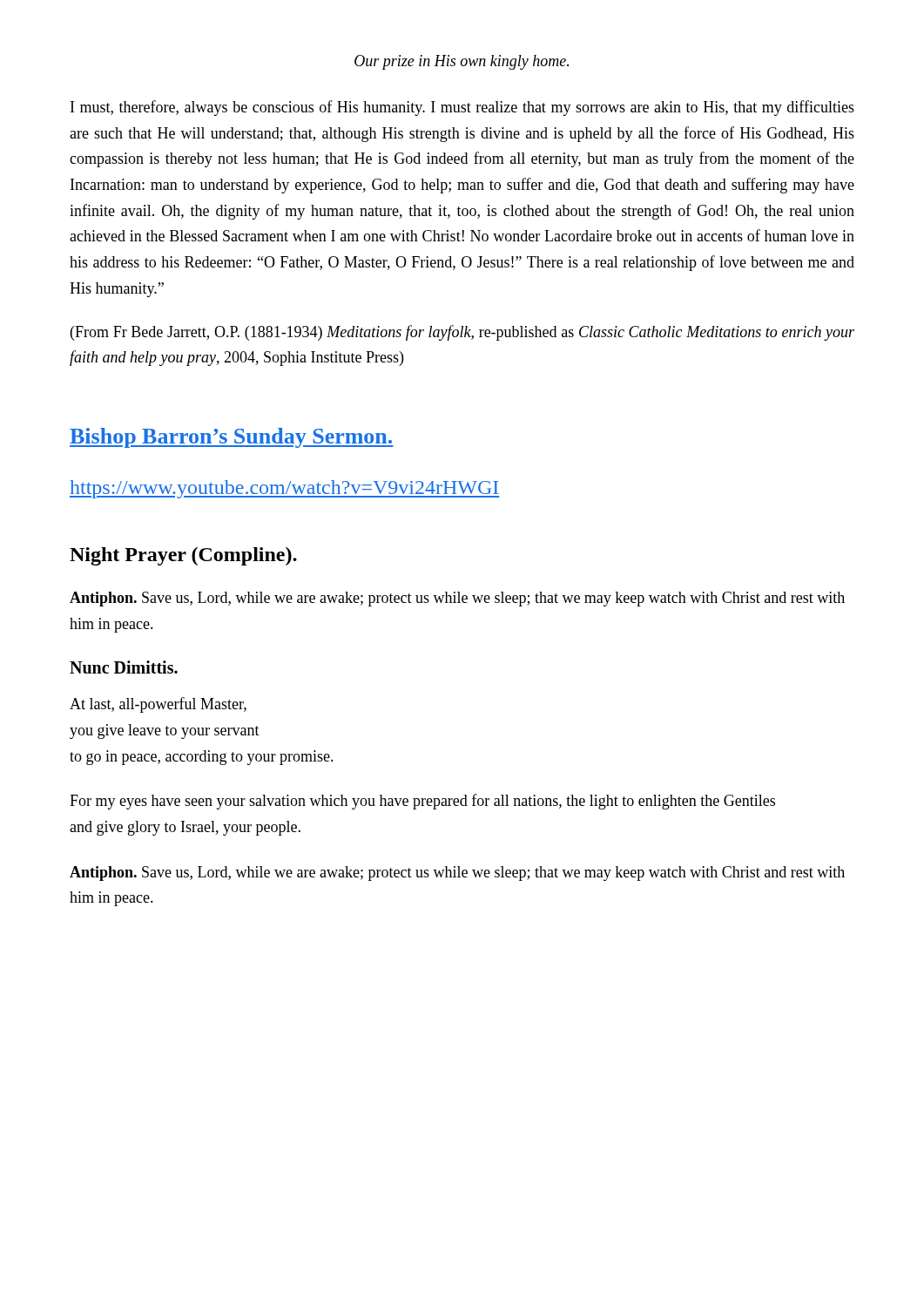Select the passage starting "Night Prayer (Compline)."

184,554
